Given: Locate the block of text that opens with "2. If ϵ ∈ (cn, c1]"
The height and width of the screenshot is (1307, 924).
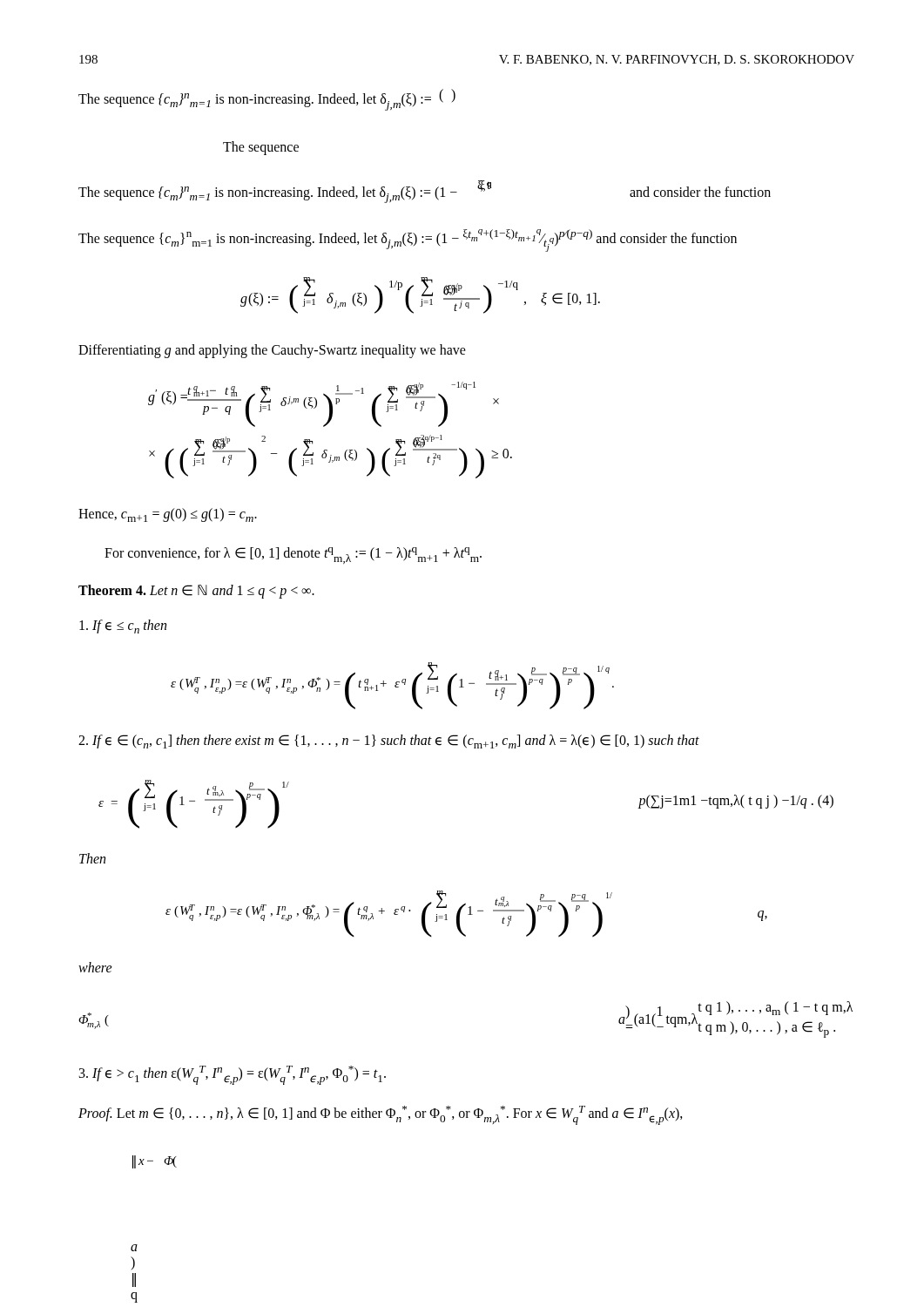Looking at the screenshot, I should coord(466,742).
